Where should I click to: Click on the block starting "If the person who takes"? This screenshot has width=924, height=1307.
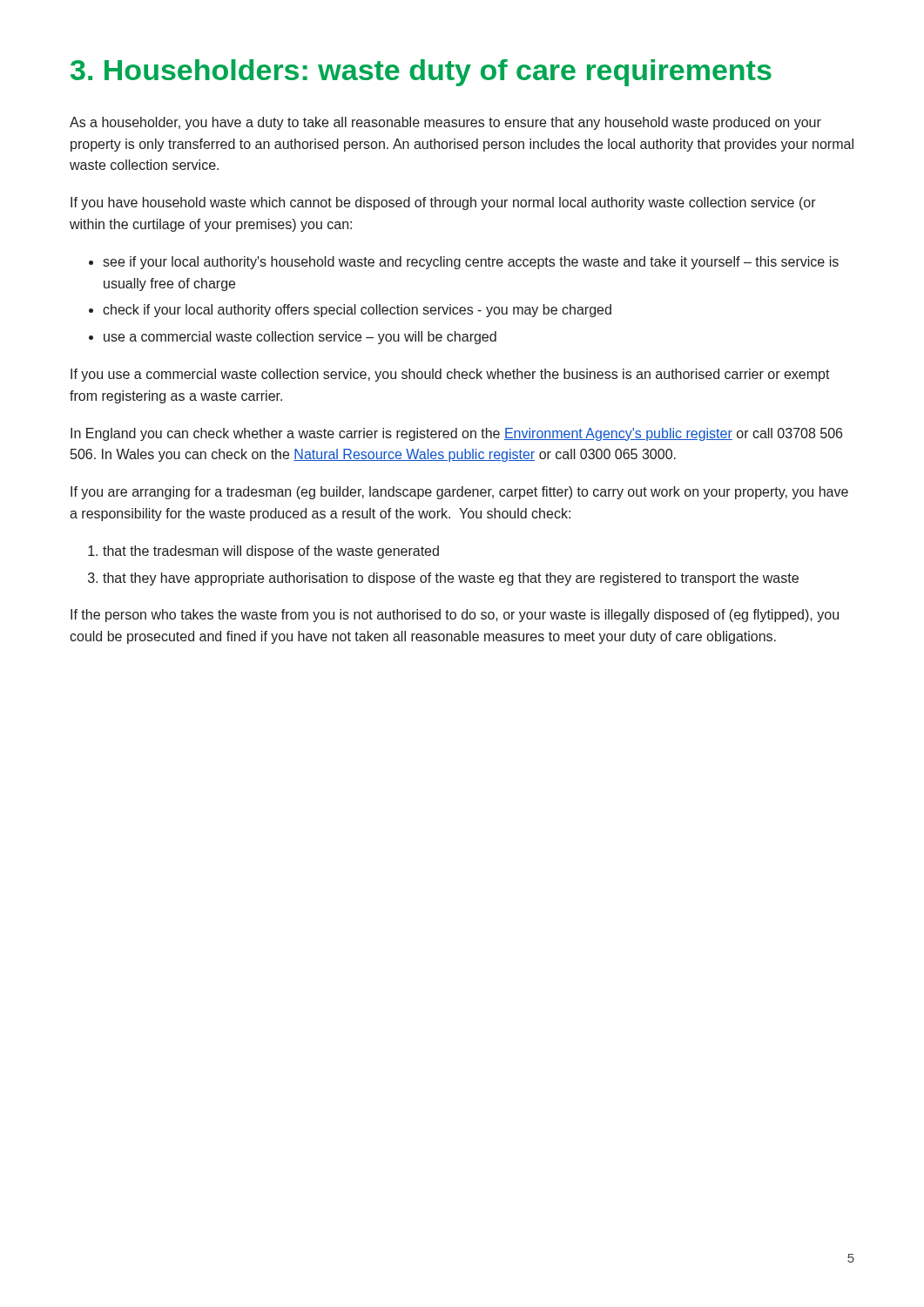click(462, 627)
